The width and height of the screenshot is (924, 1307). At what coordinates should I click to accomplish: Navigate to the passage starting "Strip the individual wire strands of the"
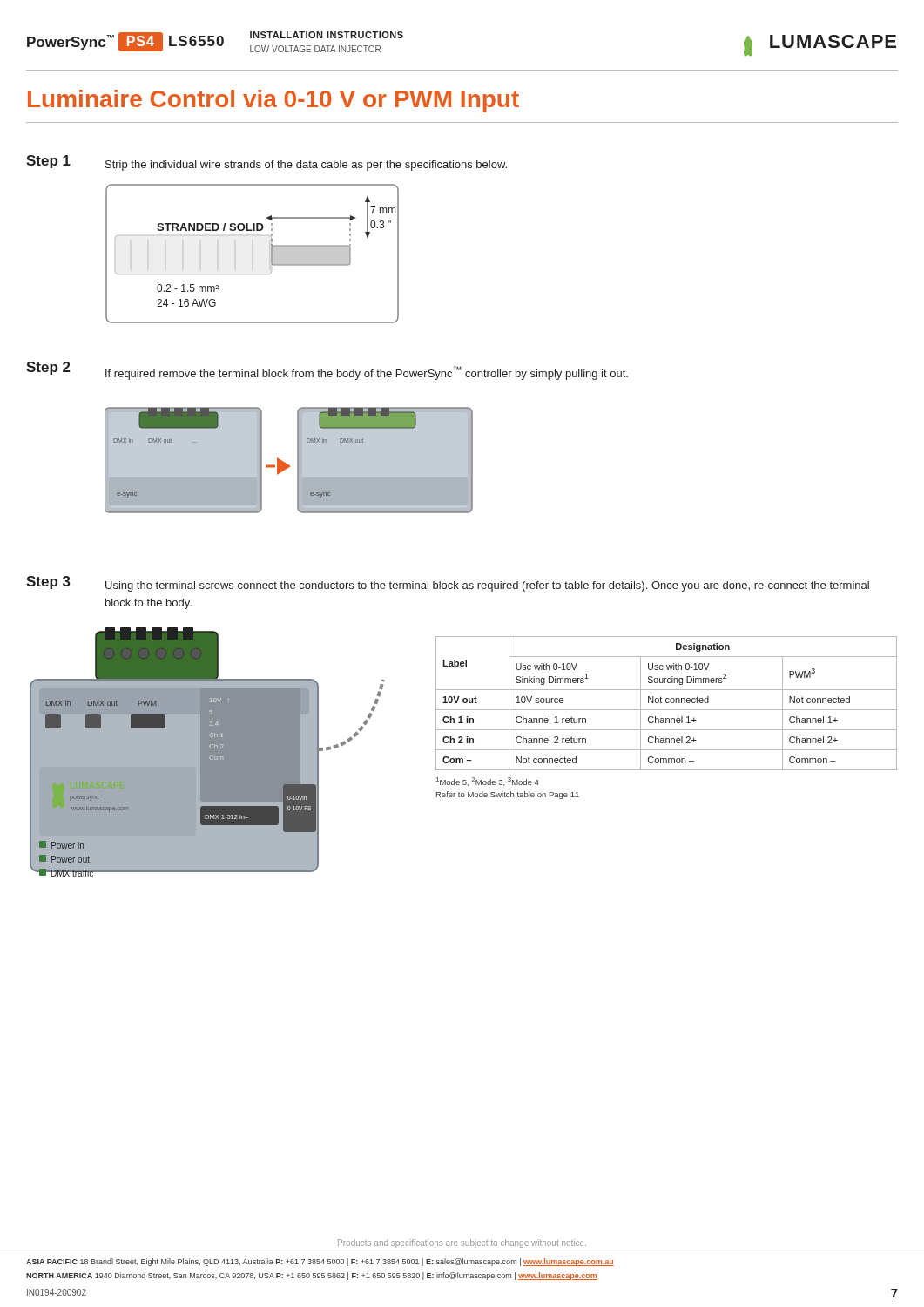[x=306, y=164]
